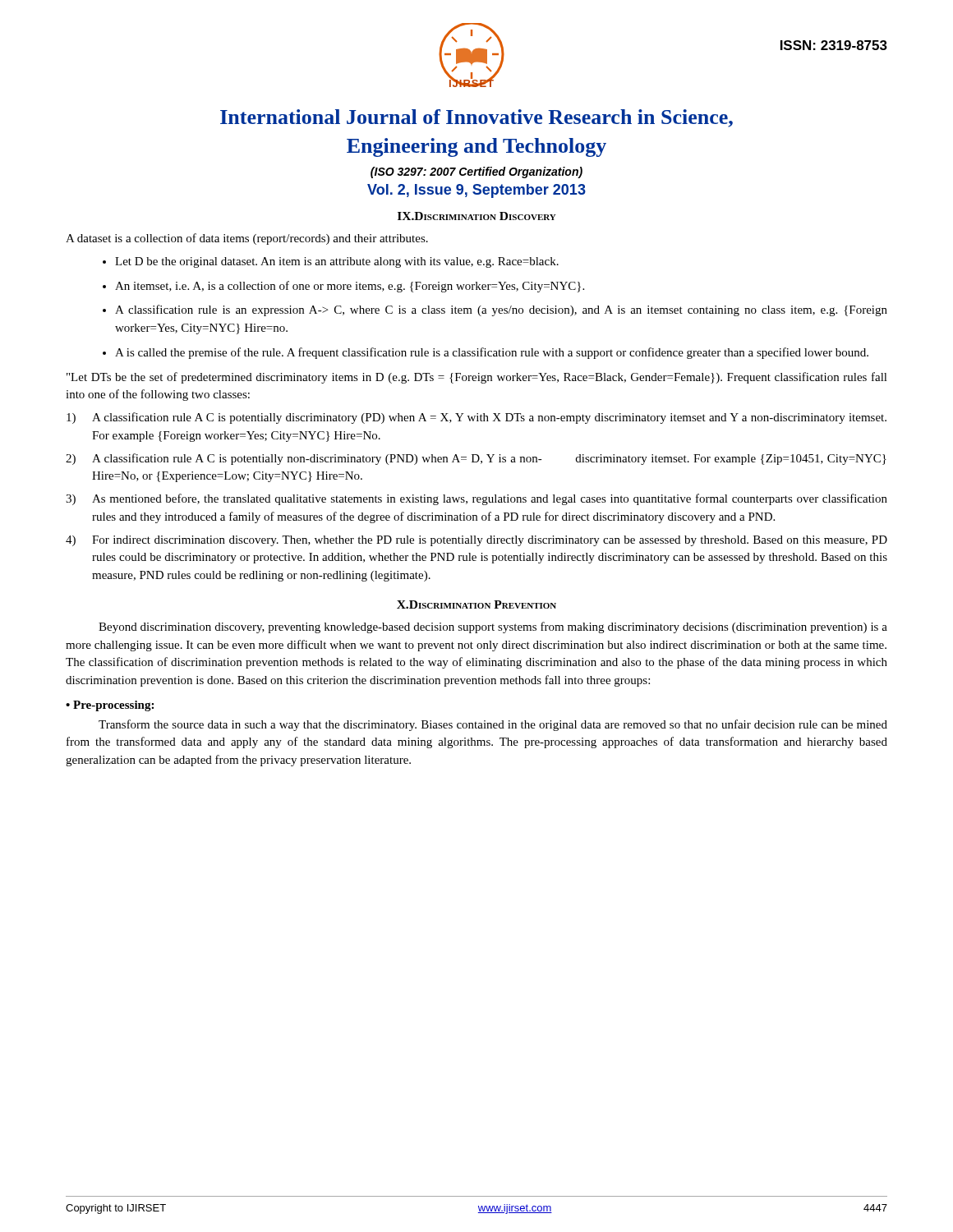Image resolution: width=953 pixels, height=1232 pixels.
Task: Locate the element starting "A is called the premise of the rule."
Action: [492, 352]
